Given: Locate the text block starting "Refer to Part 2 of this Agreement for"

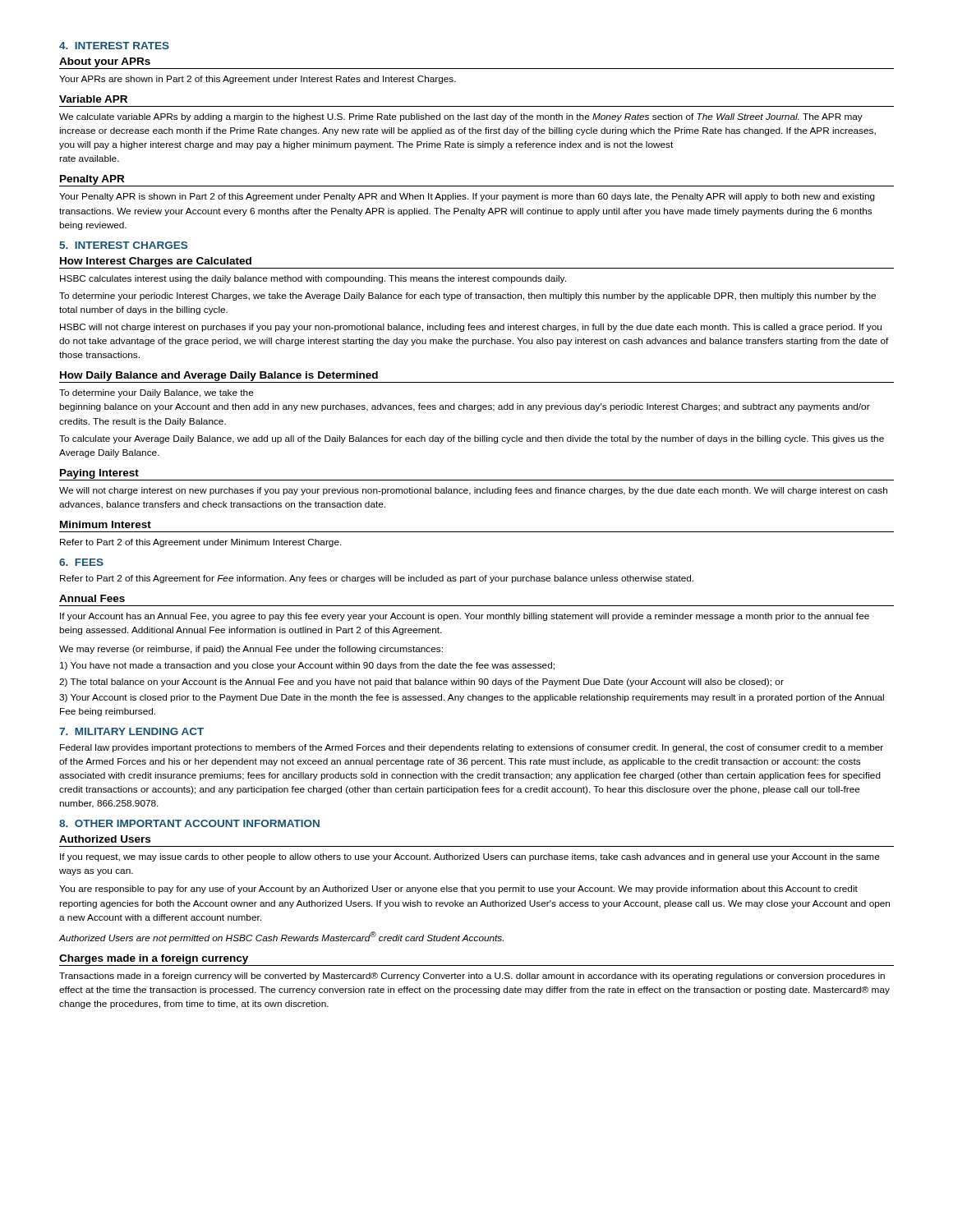Looking at the screenshot, I should point(377,578).
